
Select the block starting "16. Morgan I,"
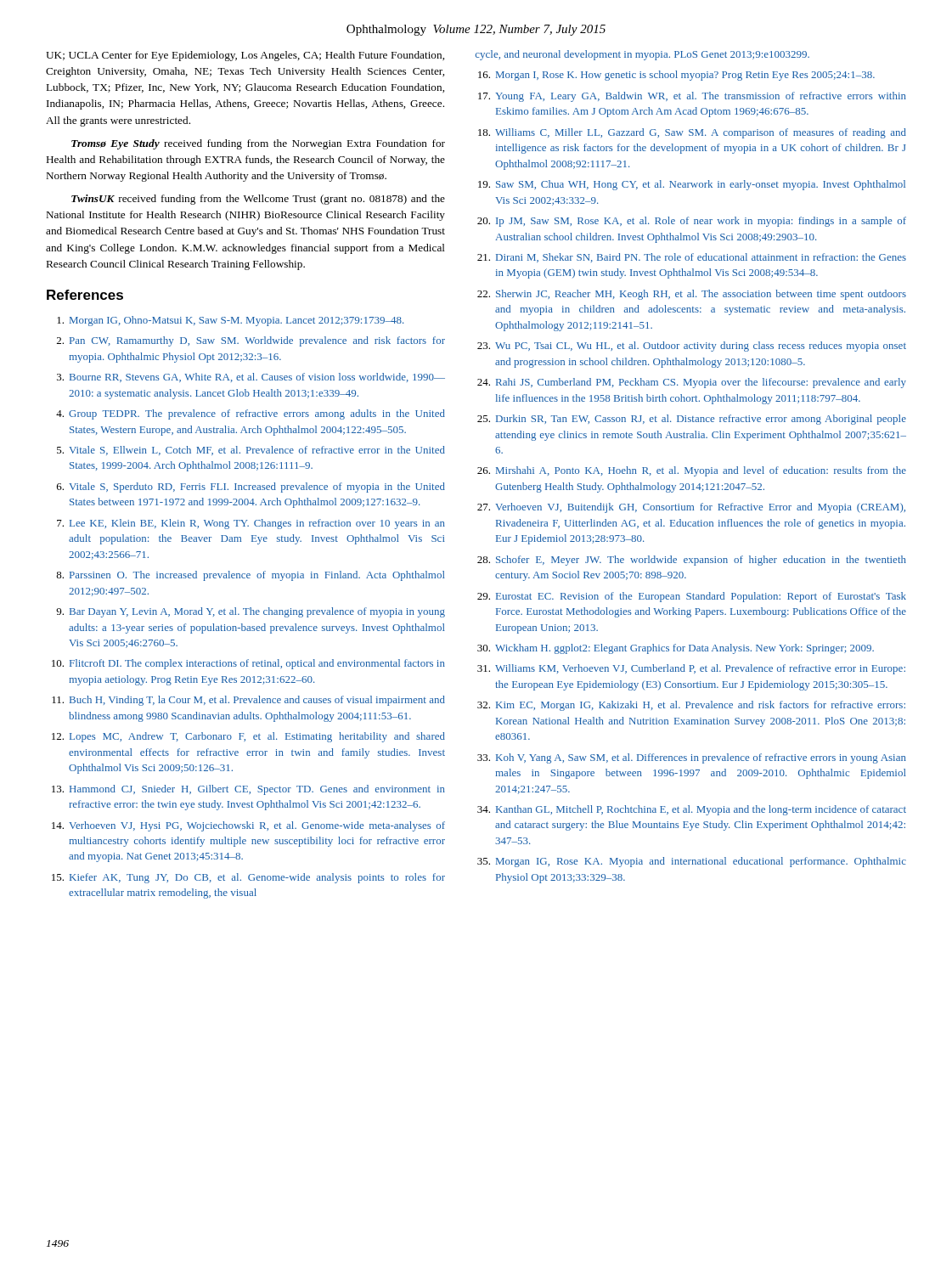click(689, 75)
